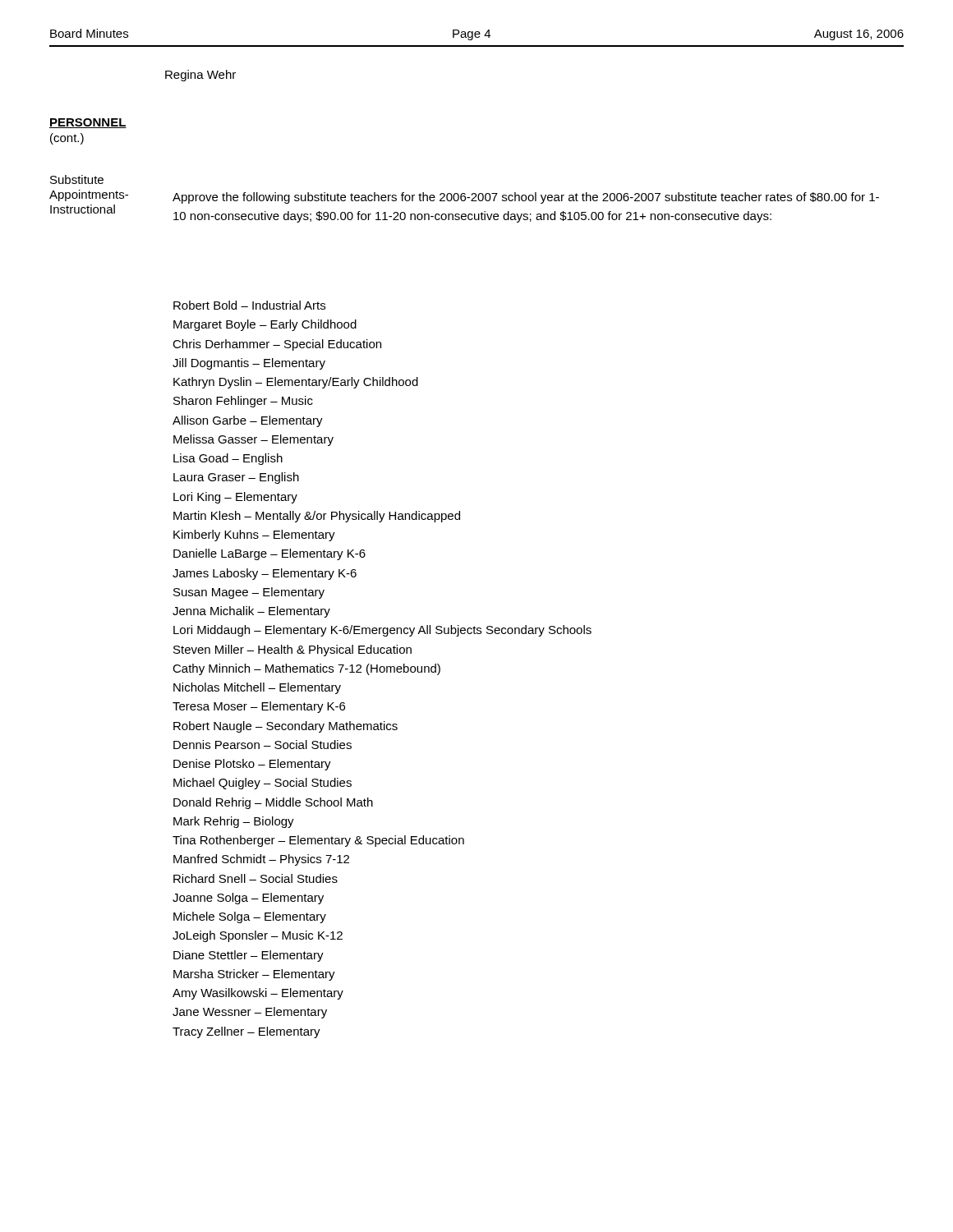
Task: Locate the text "Susan Magee – Elementary"
Action: pyautogui.click(x=249, y=592)
